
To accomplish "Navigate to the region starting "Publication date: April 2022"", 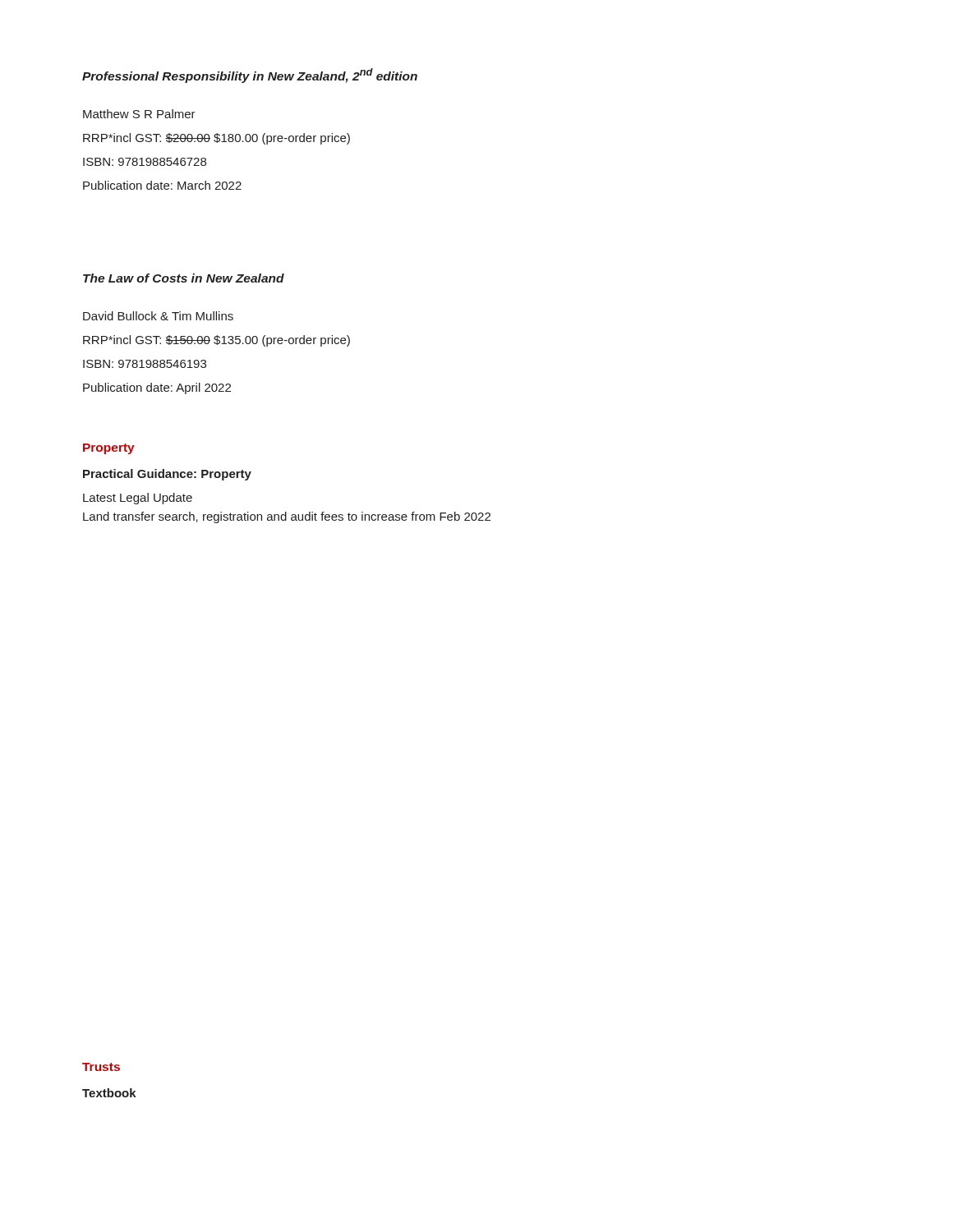I will click(157, 387).
